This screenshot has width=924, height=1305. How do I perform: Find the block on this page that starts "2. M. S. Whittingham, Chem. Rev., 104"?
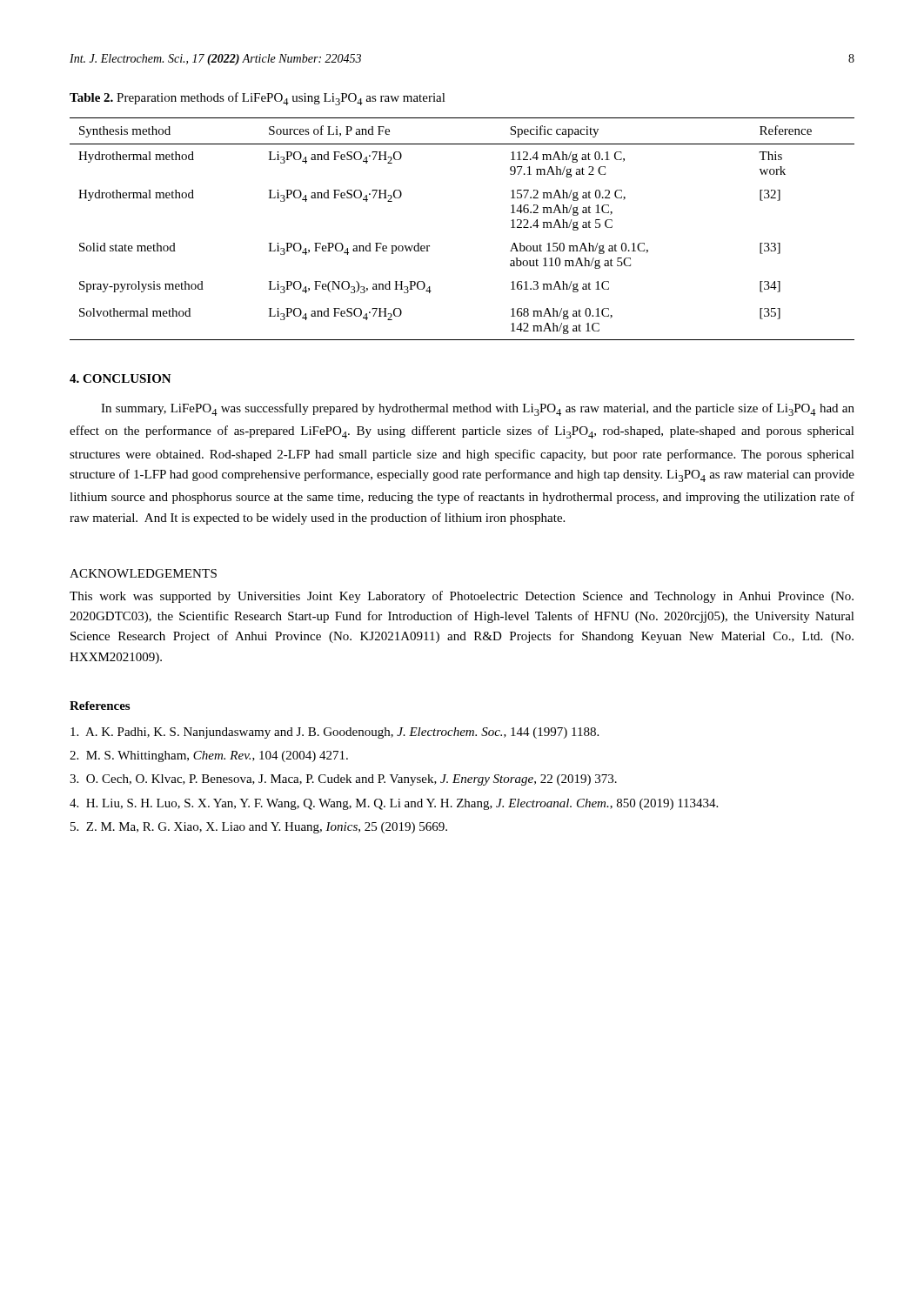click(209, 755)
